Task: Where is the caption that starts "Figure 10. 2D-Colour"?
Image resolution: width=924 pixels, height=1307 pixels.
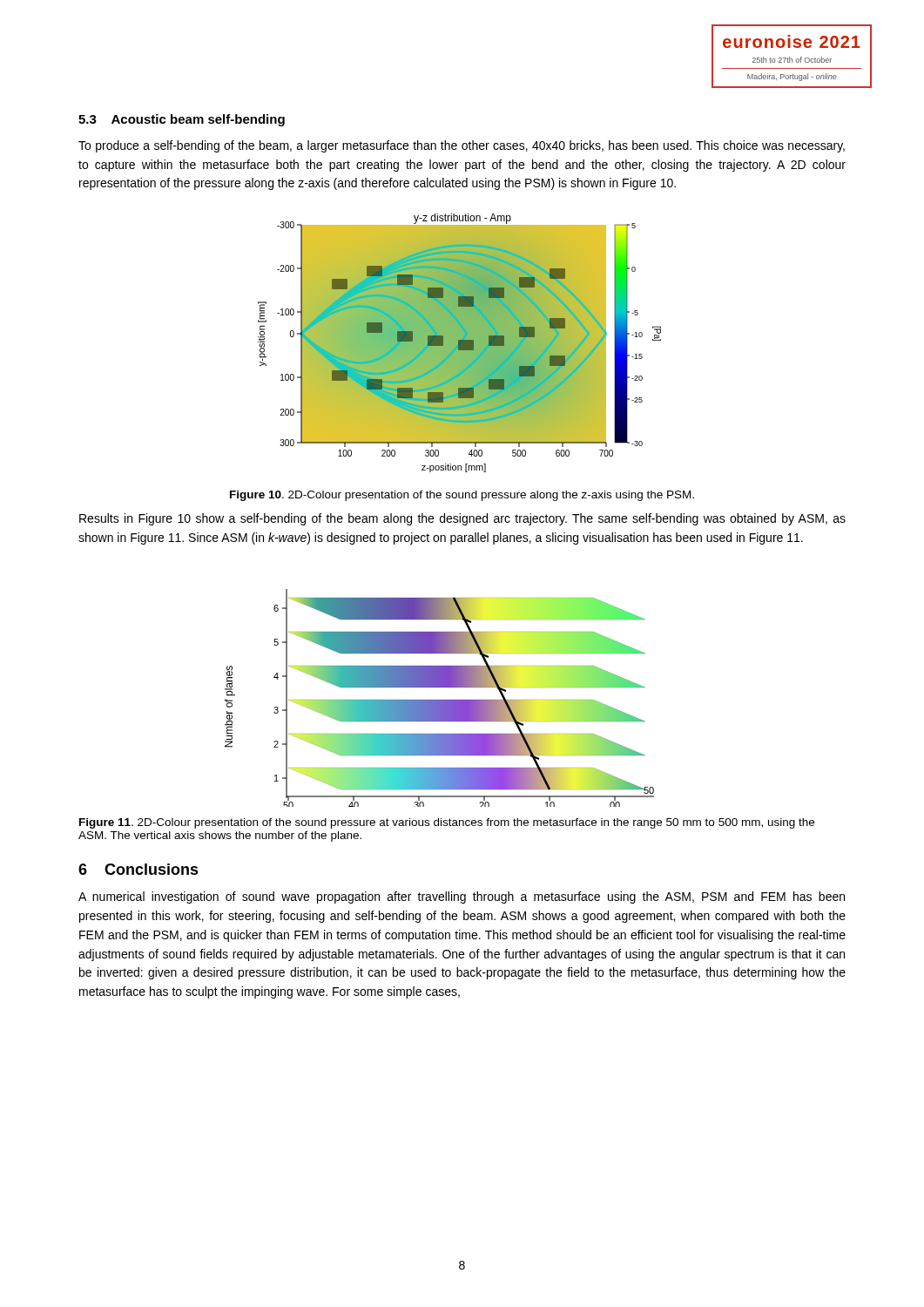Action: (462, 495)
